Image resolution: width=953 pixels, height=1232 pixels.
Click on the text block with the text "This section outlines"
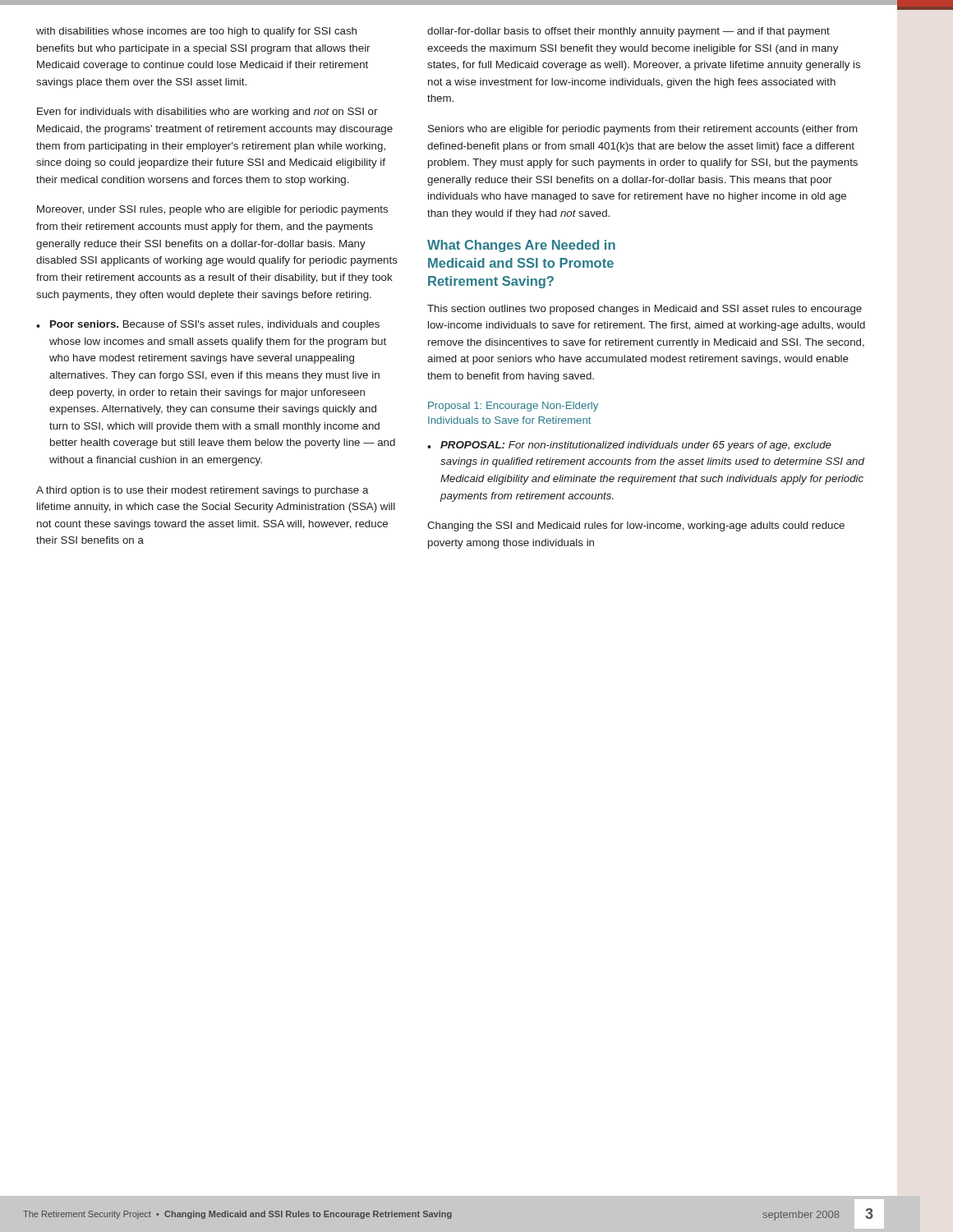tap(646, 342)
